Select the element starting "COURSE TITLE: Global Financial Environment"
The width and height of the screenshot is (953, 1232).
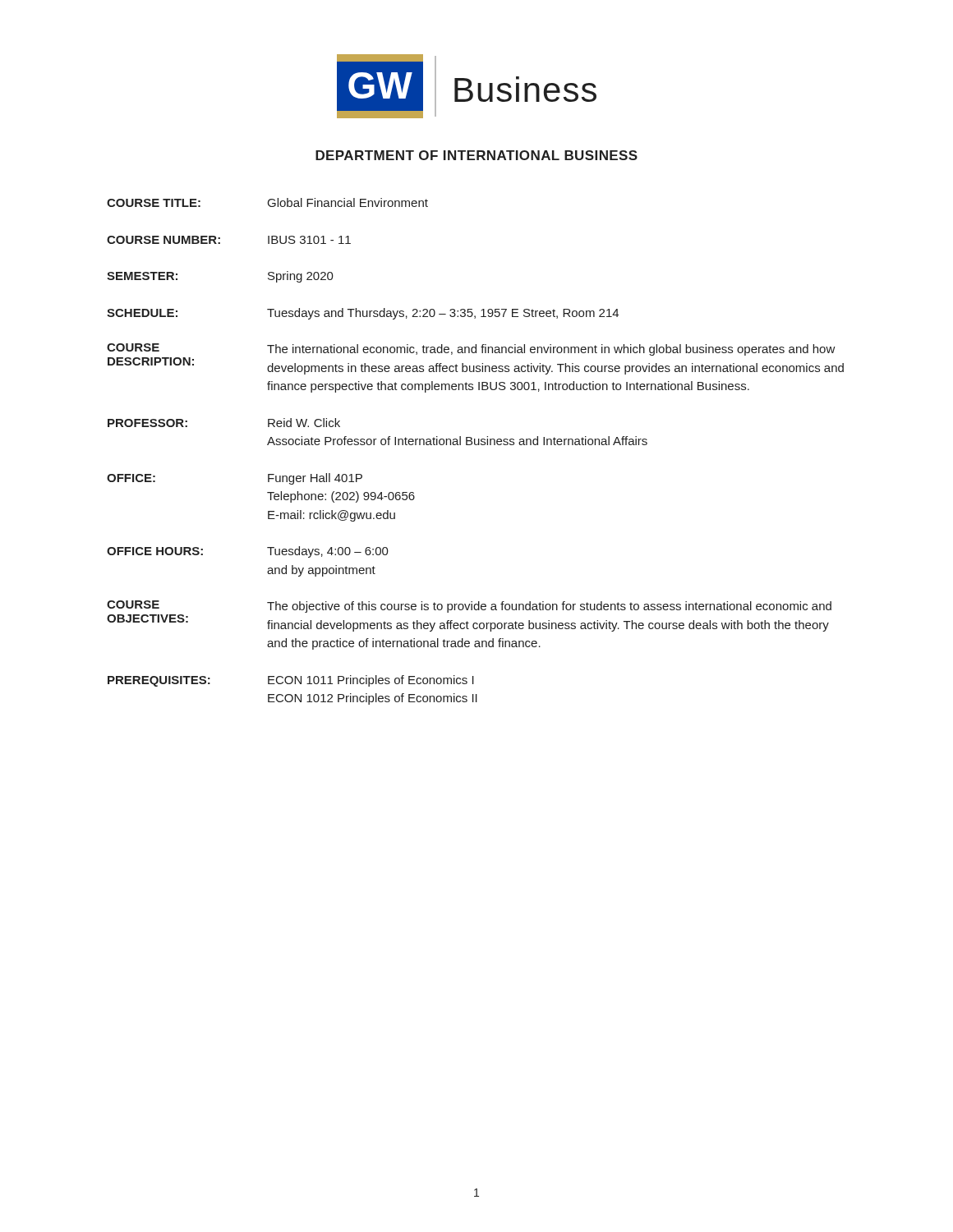pos(267,202)
